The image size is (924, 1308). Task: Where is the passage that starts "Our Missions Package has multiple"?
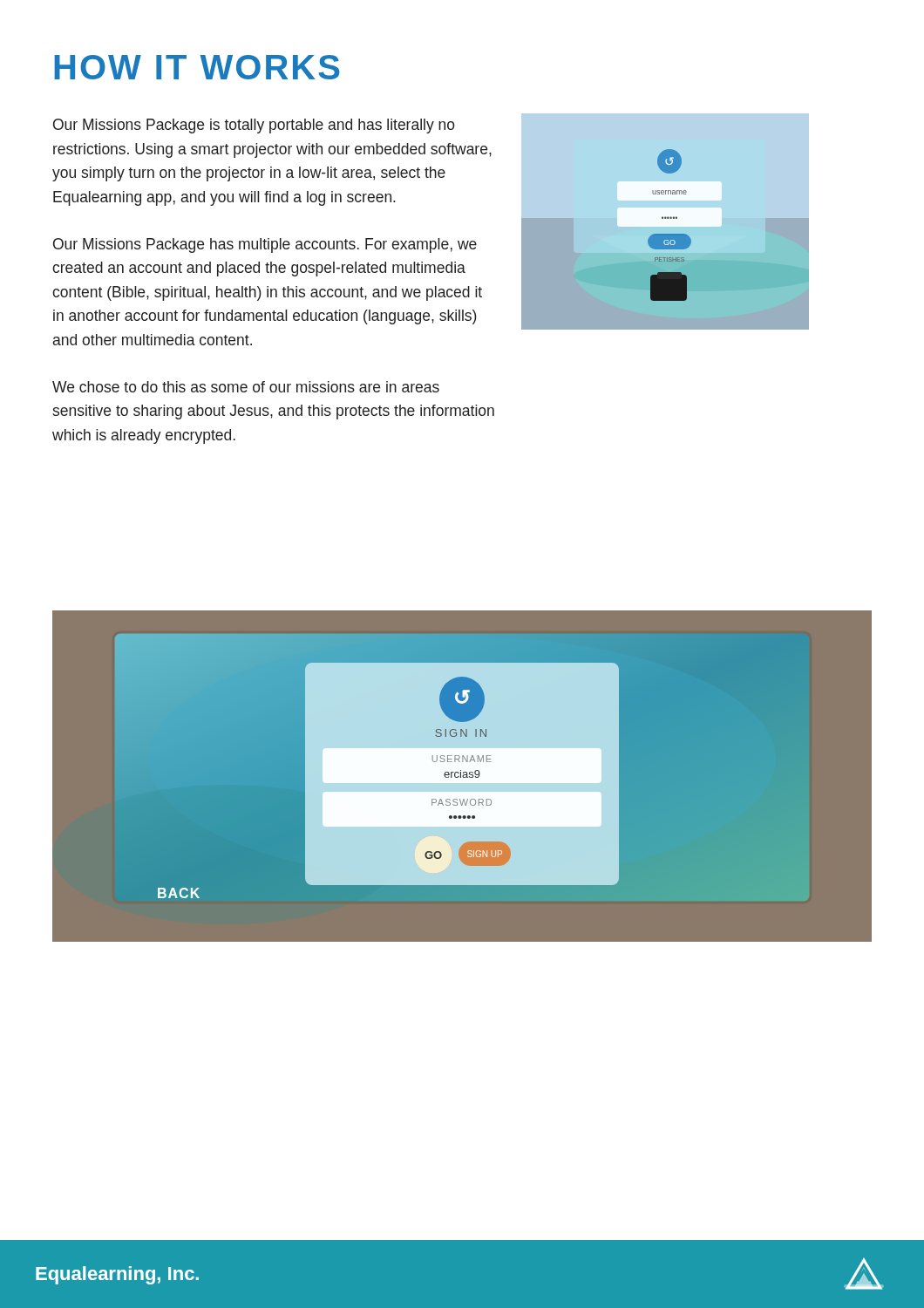tap(267, 292)
